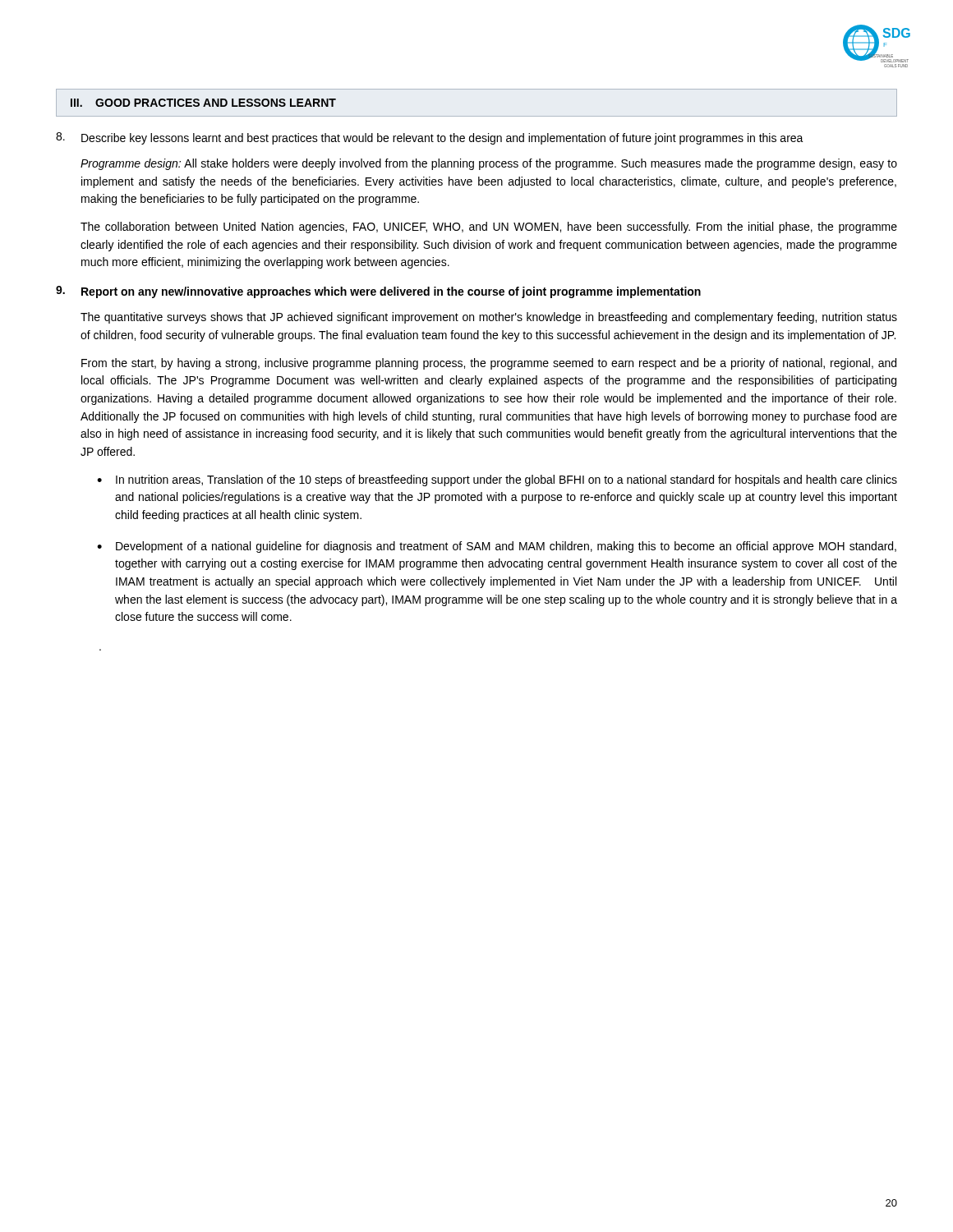
Task: Where is the passage that starts "Programme design: All stake holders were"?
Action: (x=489, y=181)
